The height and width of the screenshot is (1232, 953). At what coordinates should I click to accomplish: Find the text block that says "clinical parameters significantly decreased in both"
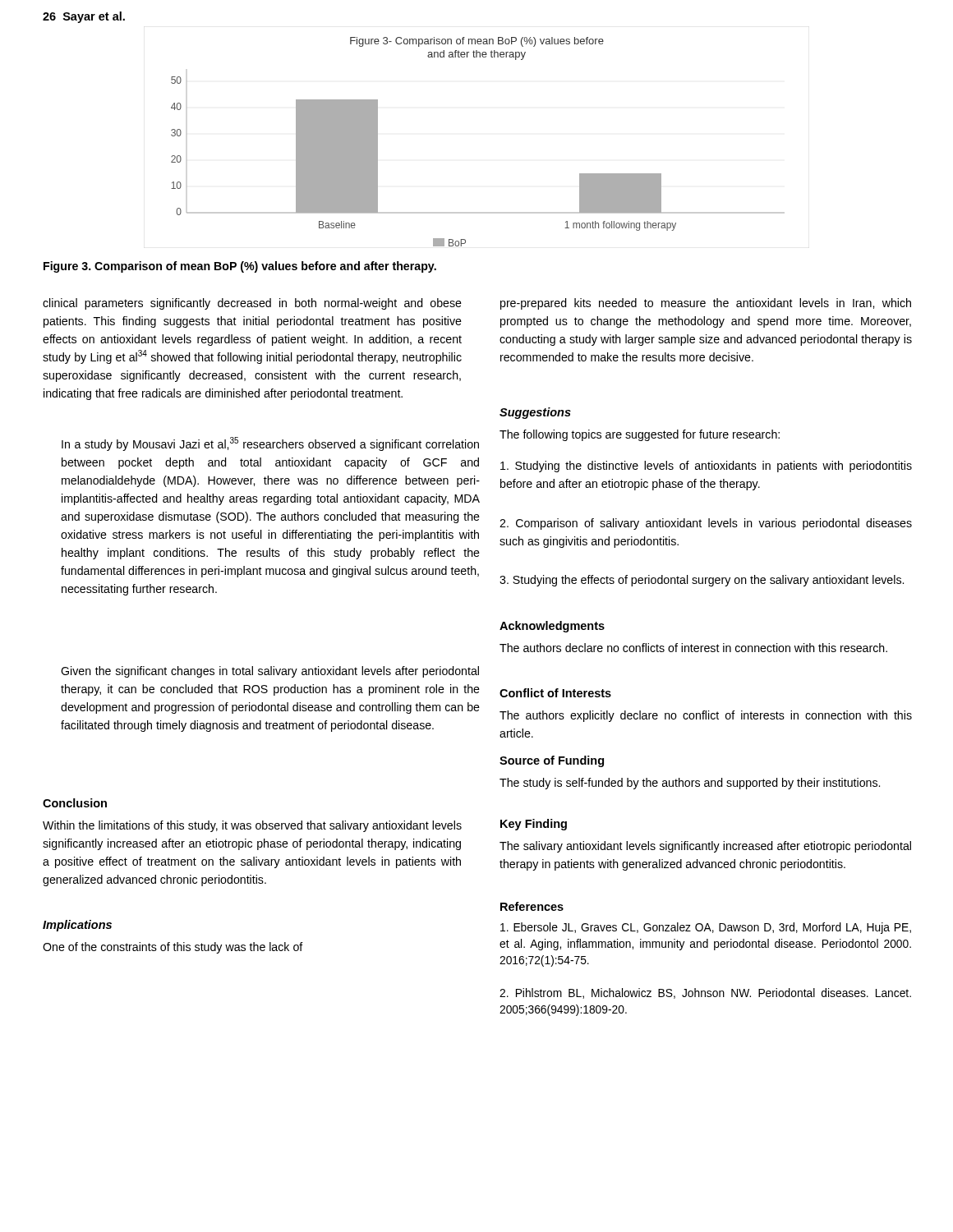coord(252,348)
